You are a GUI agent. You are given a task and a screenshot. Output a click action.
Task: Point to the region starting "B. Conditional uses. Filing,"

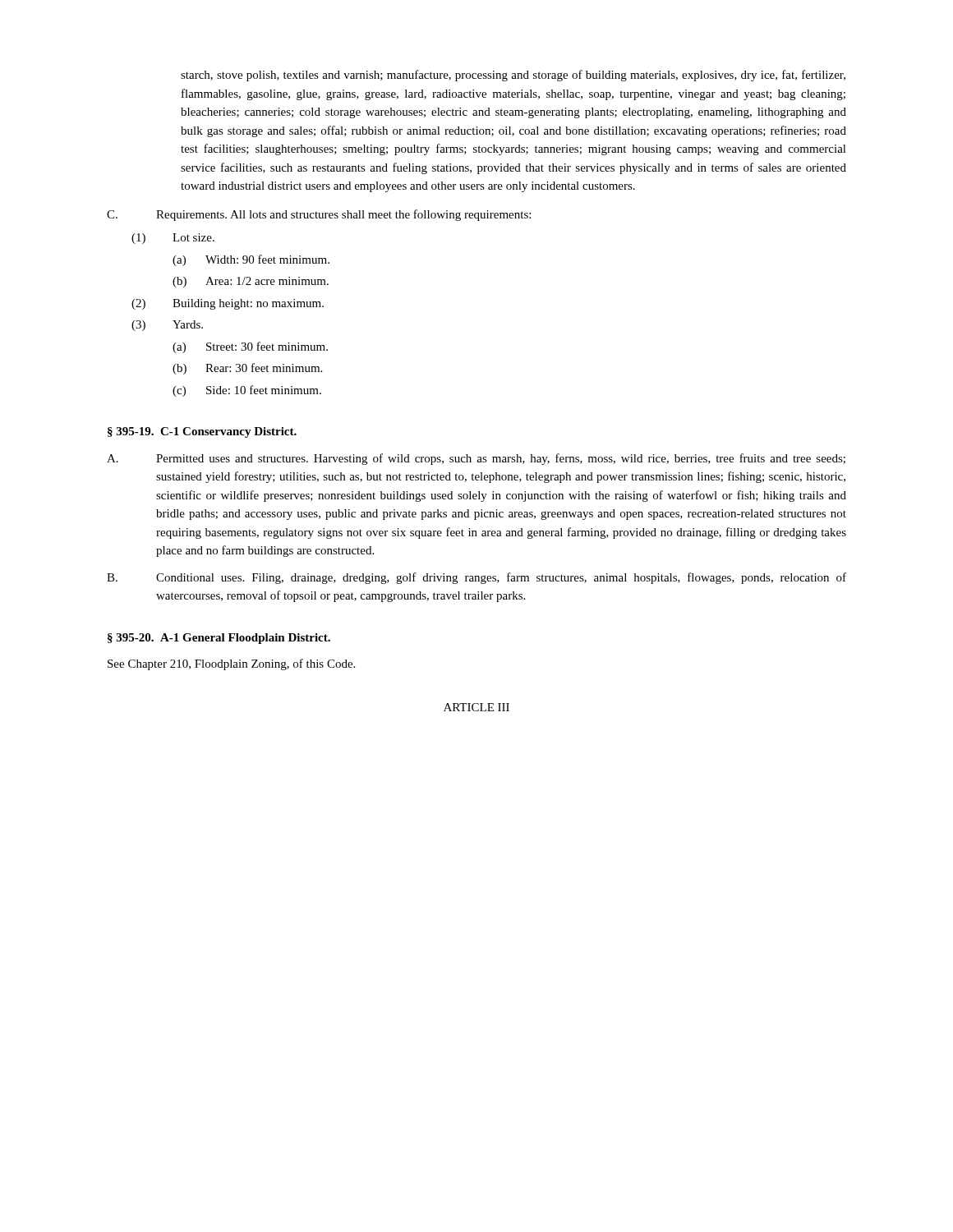pos(476,586)
